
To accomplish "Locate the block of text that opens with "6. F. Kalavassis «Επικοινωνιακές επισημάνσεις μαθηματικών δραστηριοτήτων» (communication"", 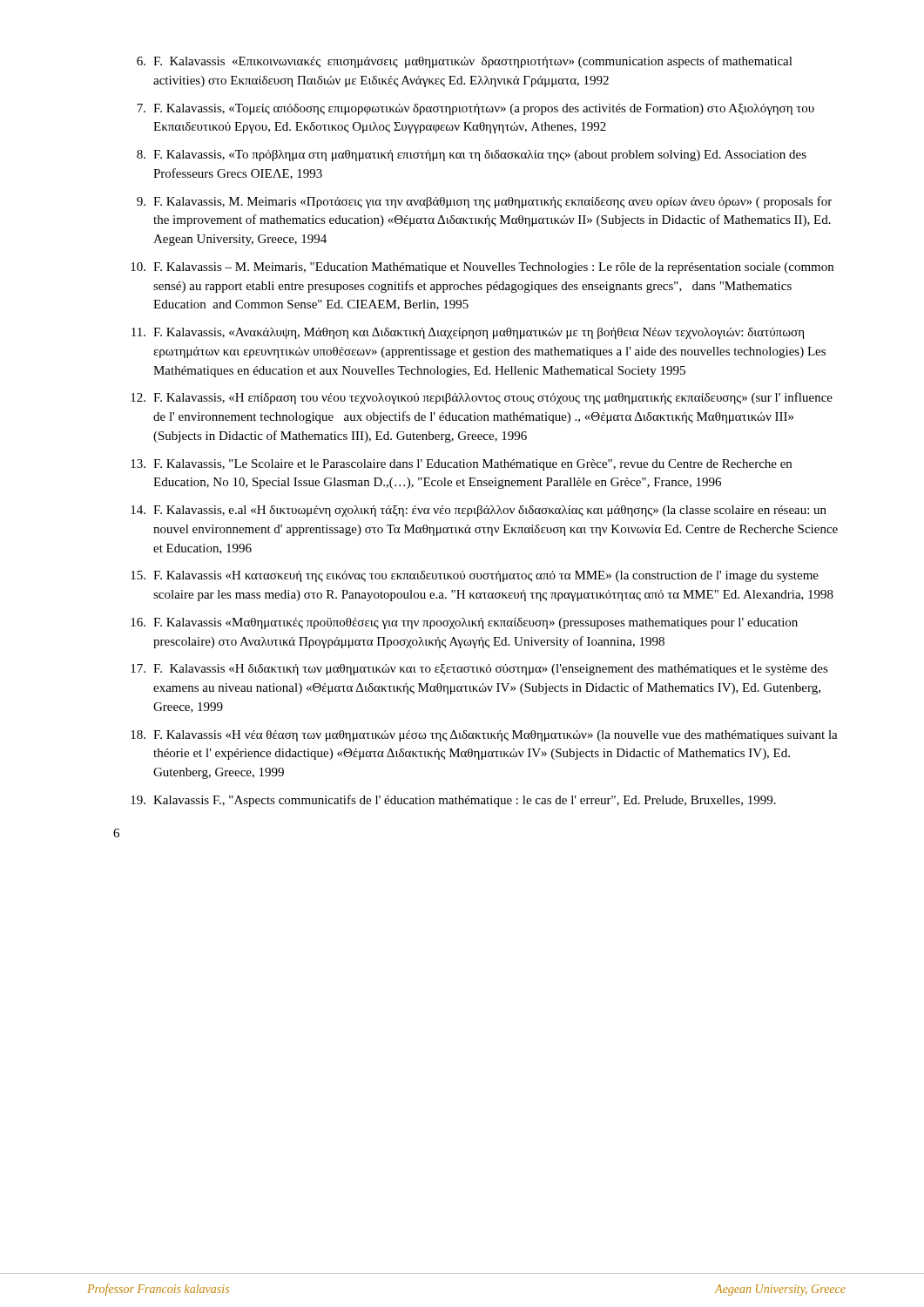I will point(479,71).
